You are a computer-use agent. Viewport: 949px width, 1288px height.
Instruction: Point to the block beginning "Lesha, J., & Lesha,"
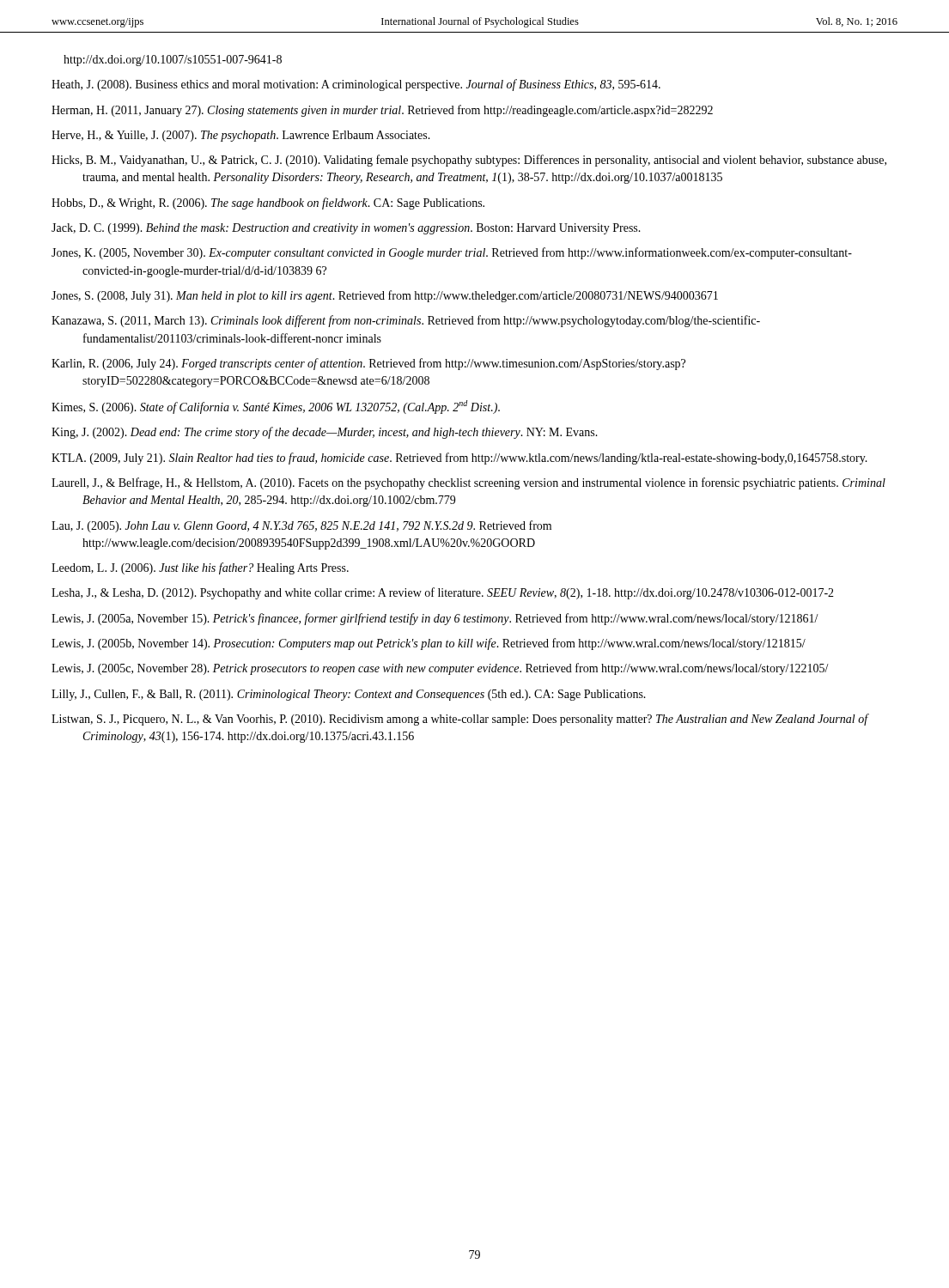[x=443, y=593]
